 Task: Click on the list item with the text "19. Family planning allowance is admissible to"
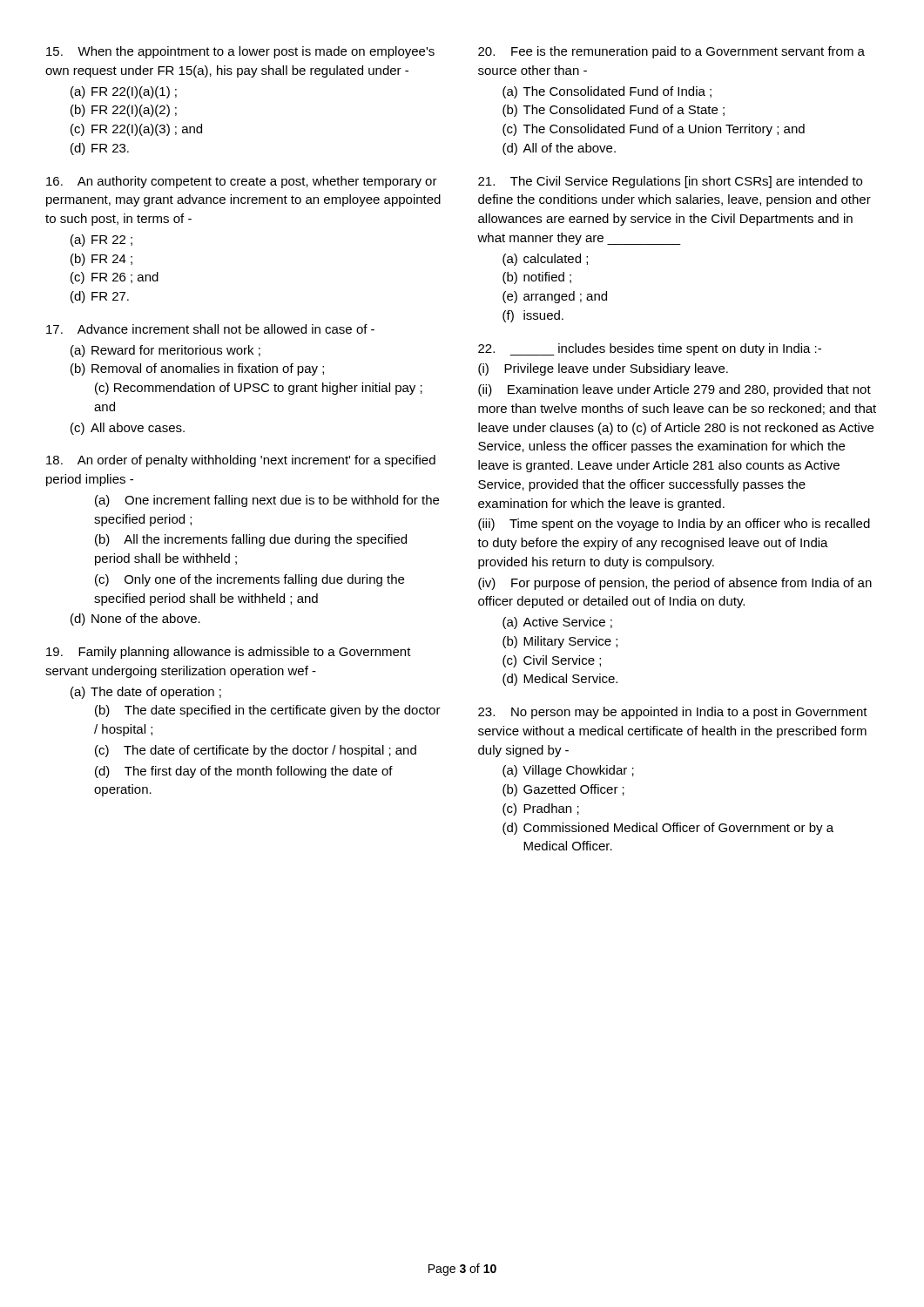(246, 721)
